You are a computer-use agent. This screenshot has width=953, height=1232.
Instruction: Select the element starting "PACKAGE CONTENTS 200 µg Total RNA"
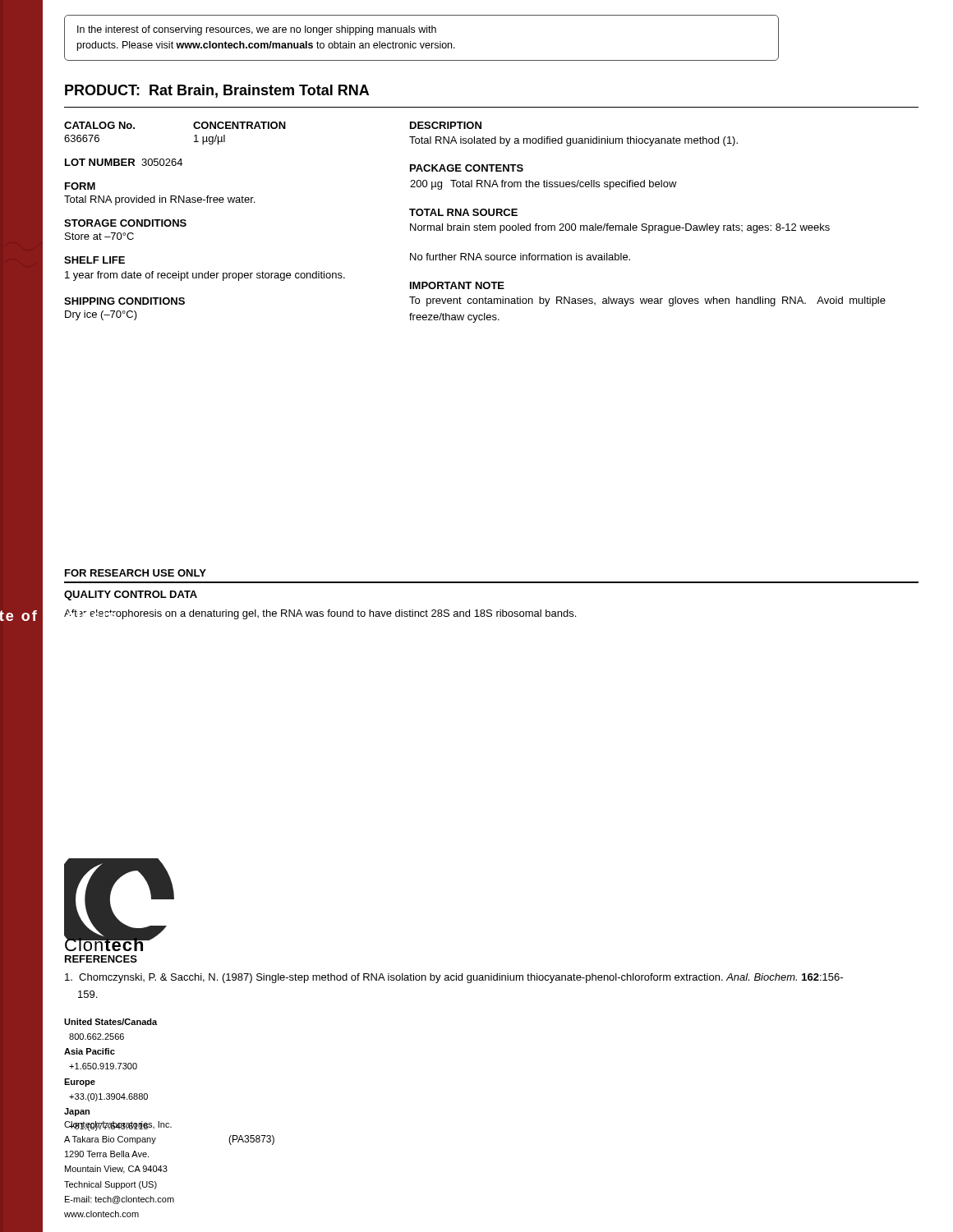[x=664, y=178]
